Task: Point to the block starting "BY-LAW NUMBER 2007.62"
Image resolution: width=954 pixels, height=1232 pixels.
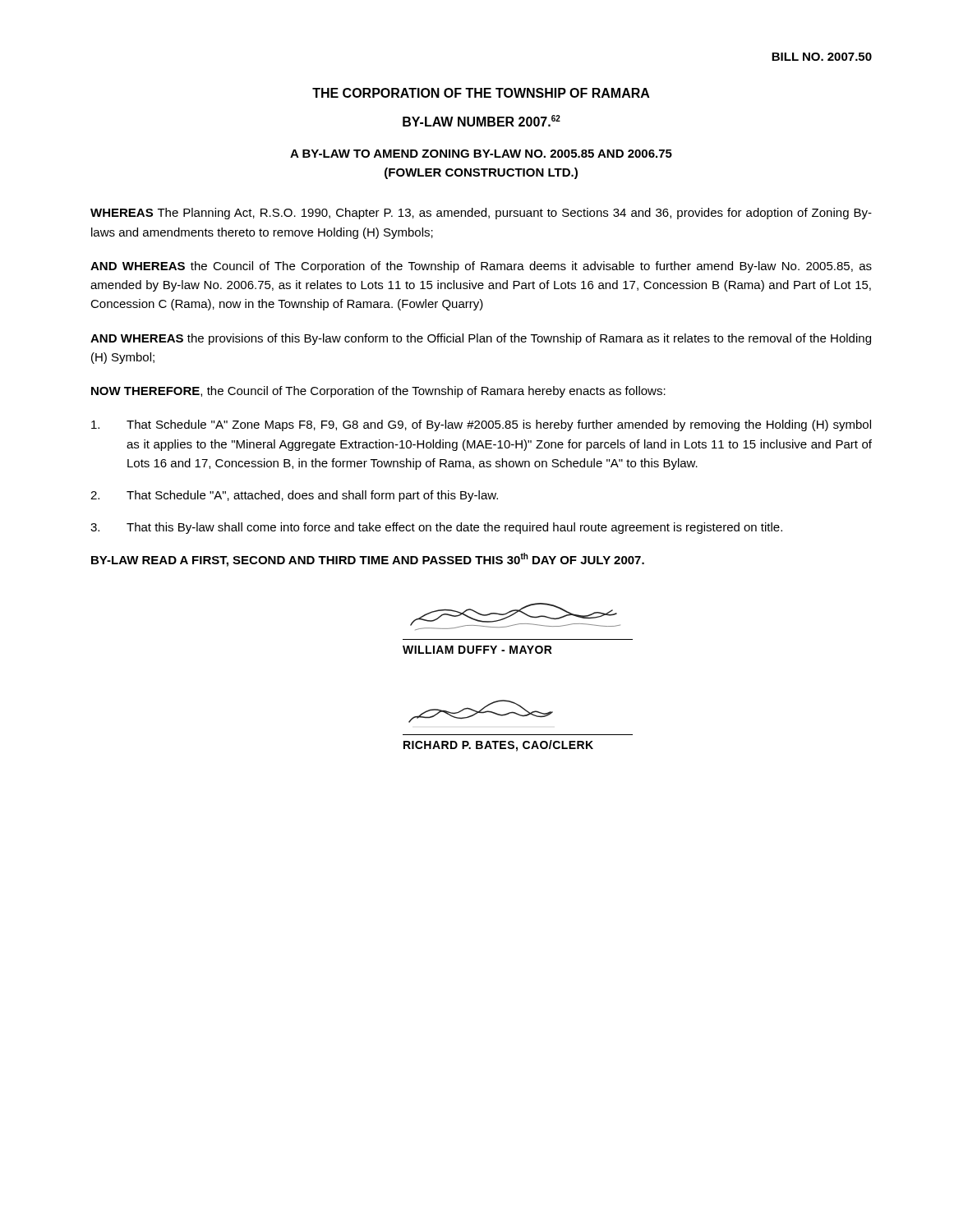Action: tap(481, 122)
